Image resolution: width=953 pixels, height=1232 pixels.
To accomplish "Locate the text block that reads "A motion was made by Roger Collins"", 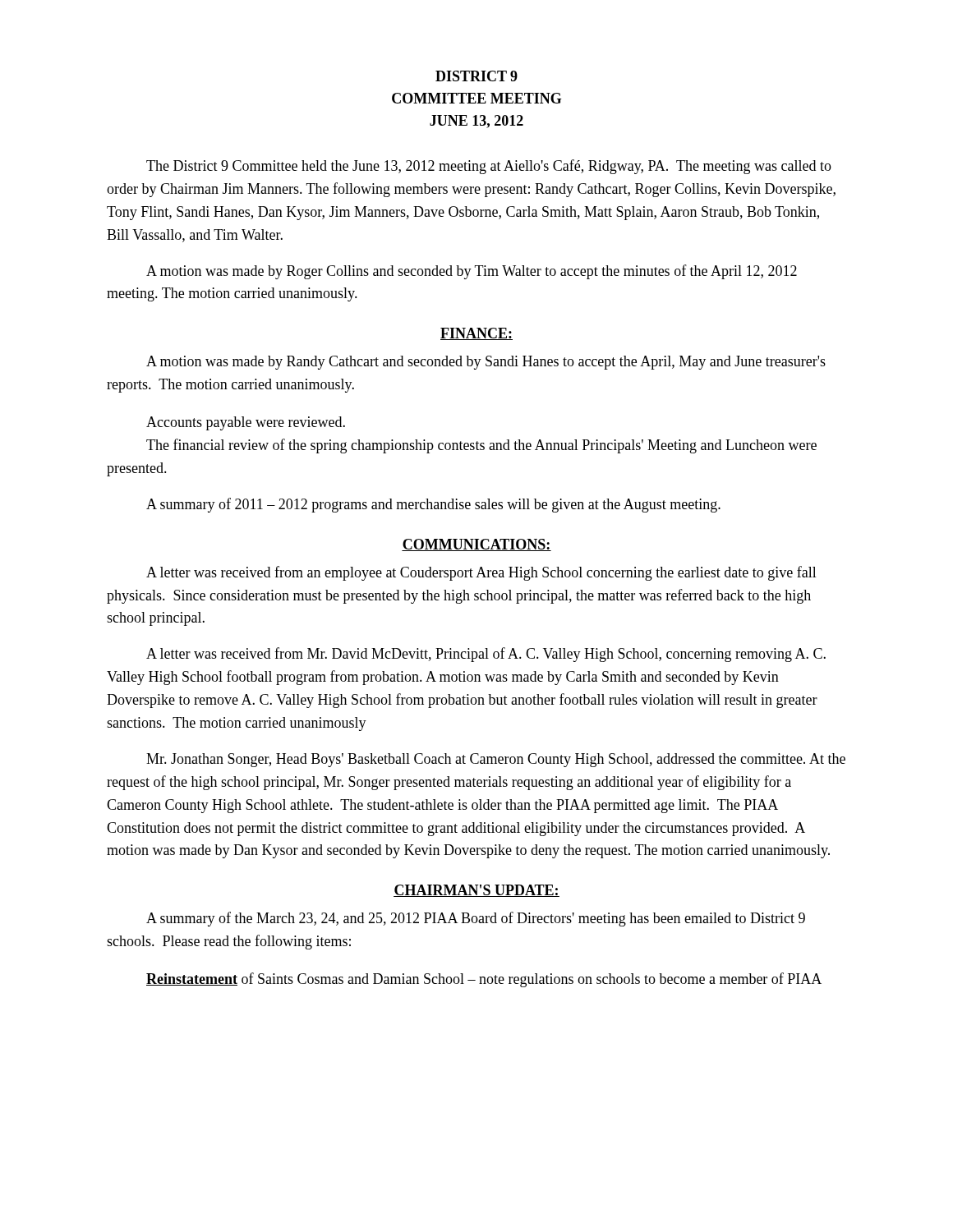I will pyautogui.click(x=476, y=283).
